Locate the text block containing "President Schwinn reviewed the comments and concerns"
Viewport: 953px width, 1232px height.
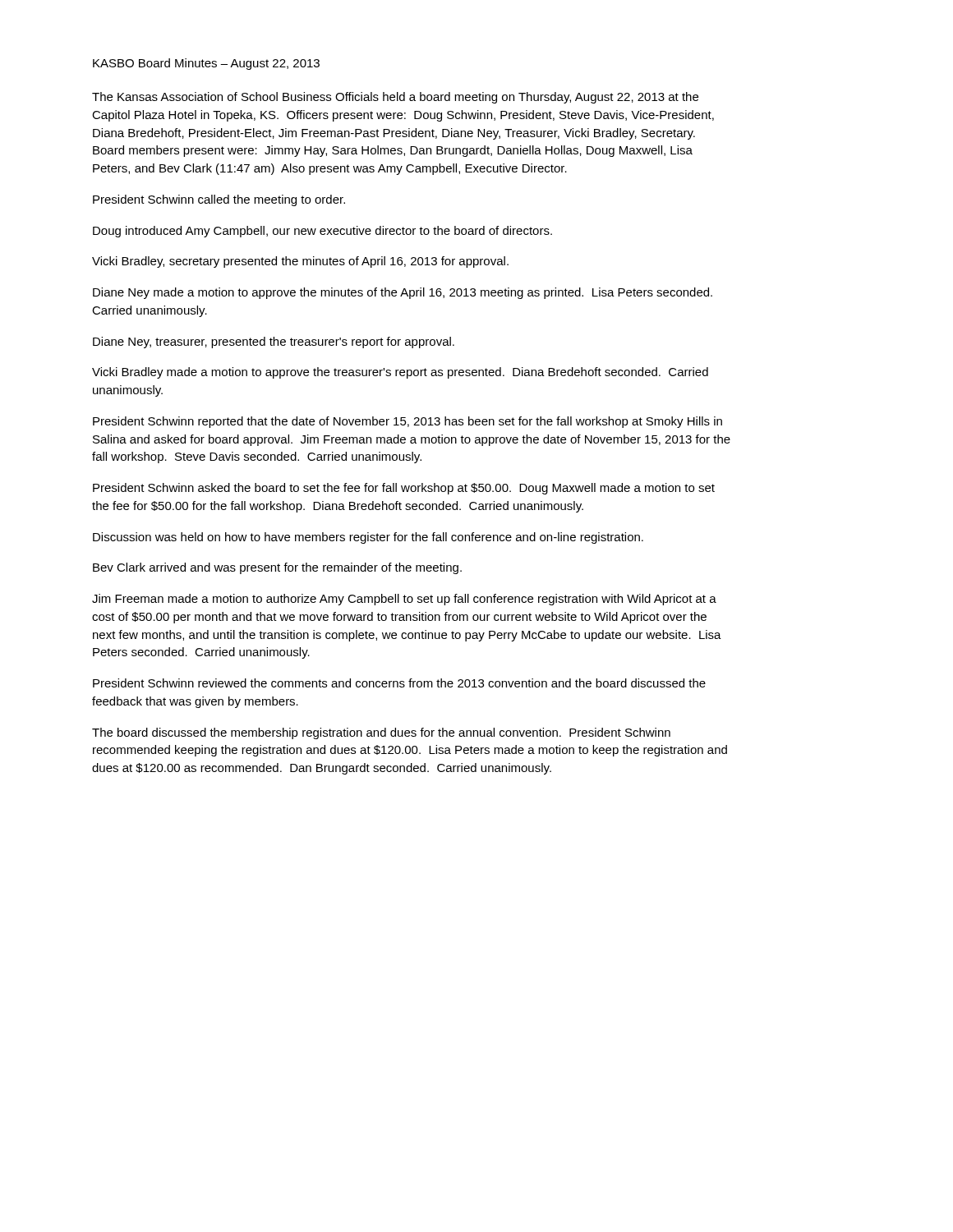coord(399,692)
